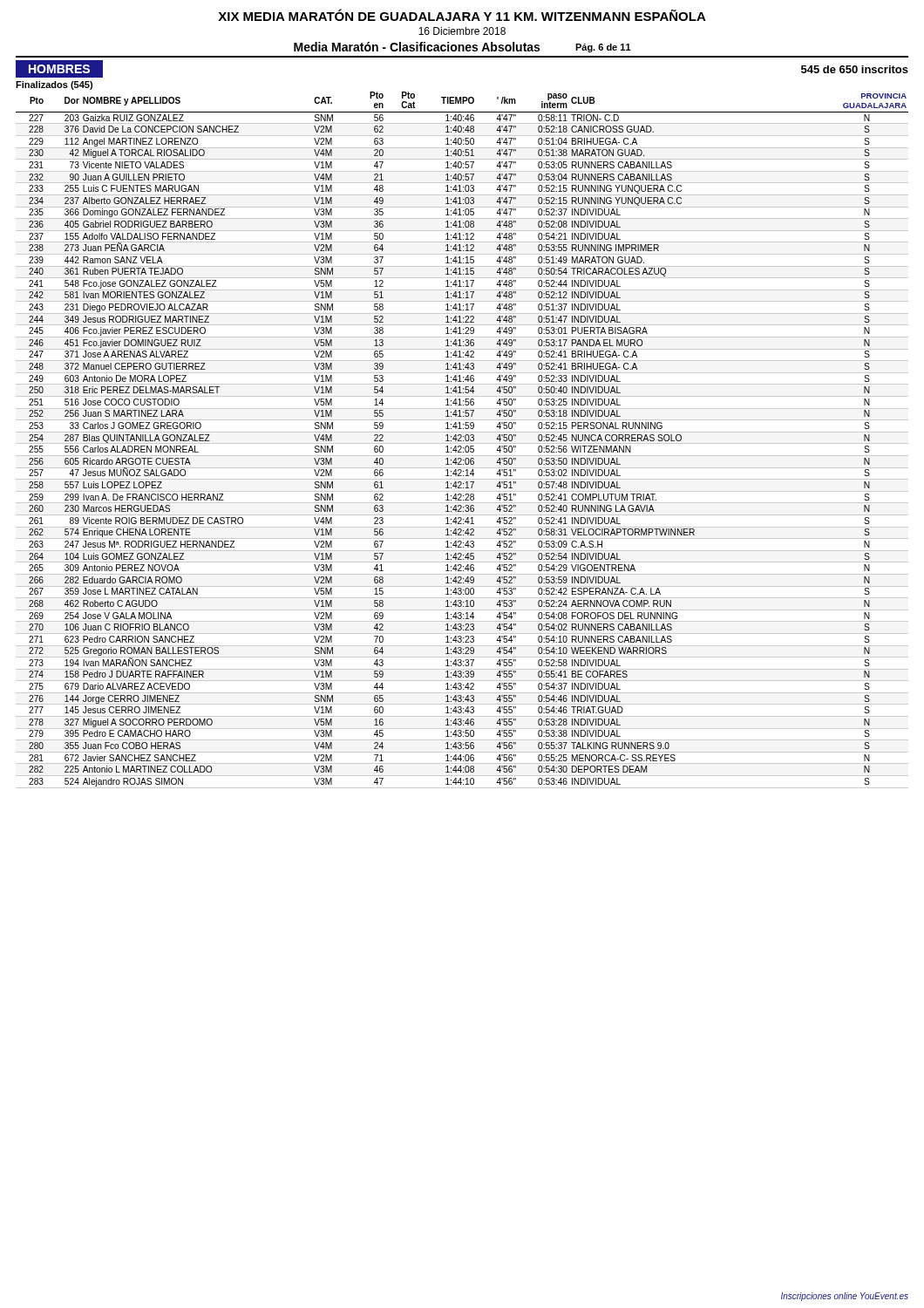The width and height of the screenshot is (924, 1308).
Task: Find the region starting "Finalizados (545)"
Action: [x=54, y=85]
